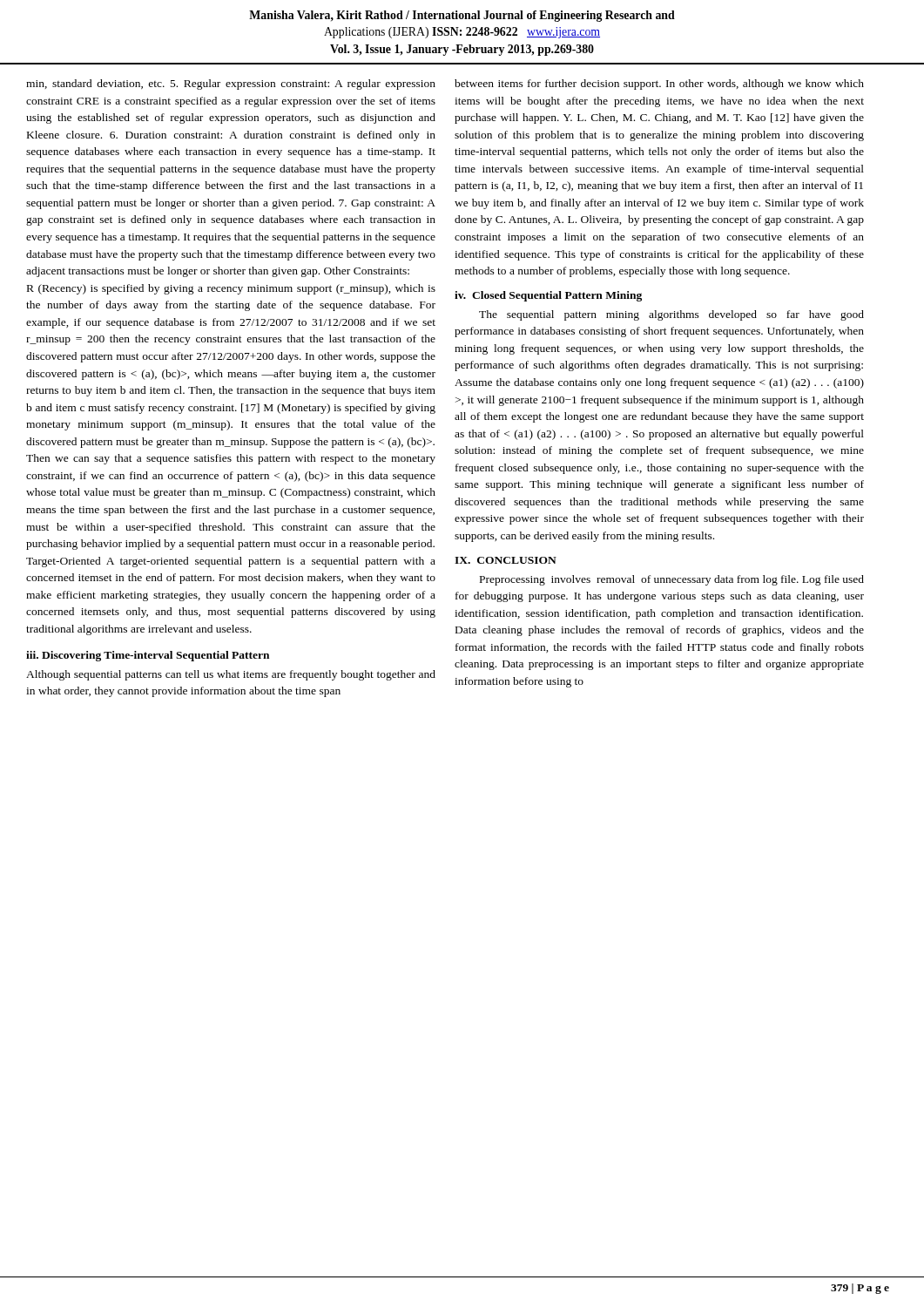Find the text block that says "Although sequential patterns can tell us"
The height and width of the screenshot is (1307, 924).
pos(231,682)
